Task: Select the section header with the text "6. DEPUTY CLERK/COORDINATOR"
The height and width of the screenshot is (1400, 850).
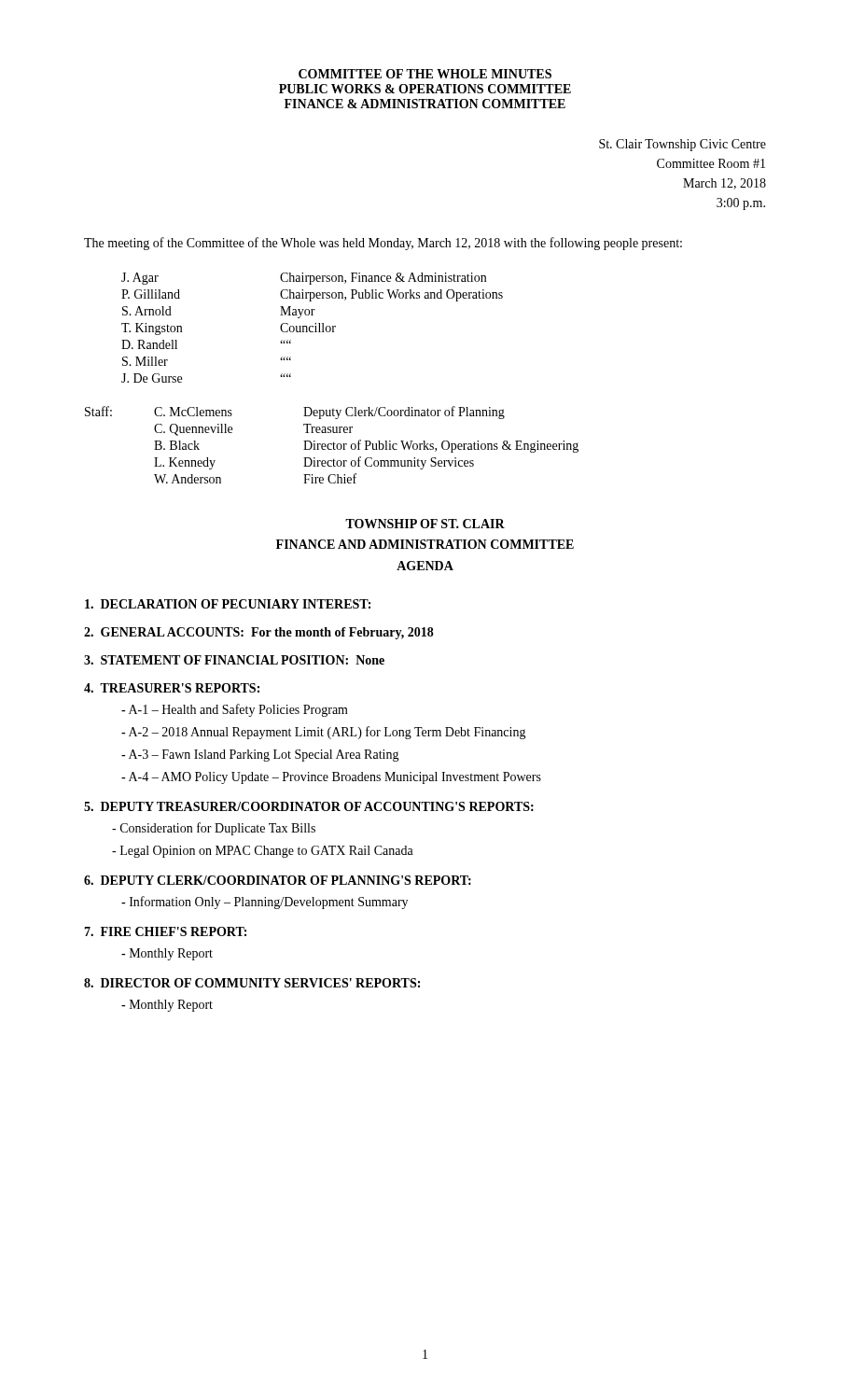Action: point(278,881)
